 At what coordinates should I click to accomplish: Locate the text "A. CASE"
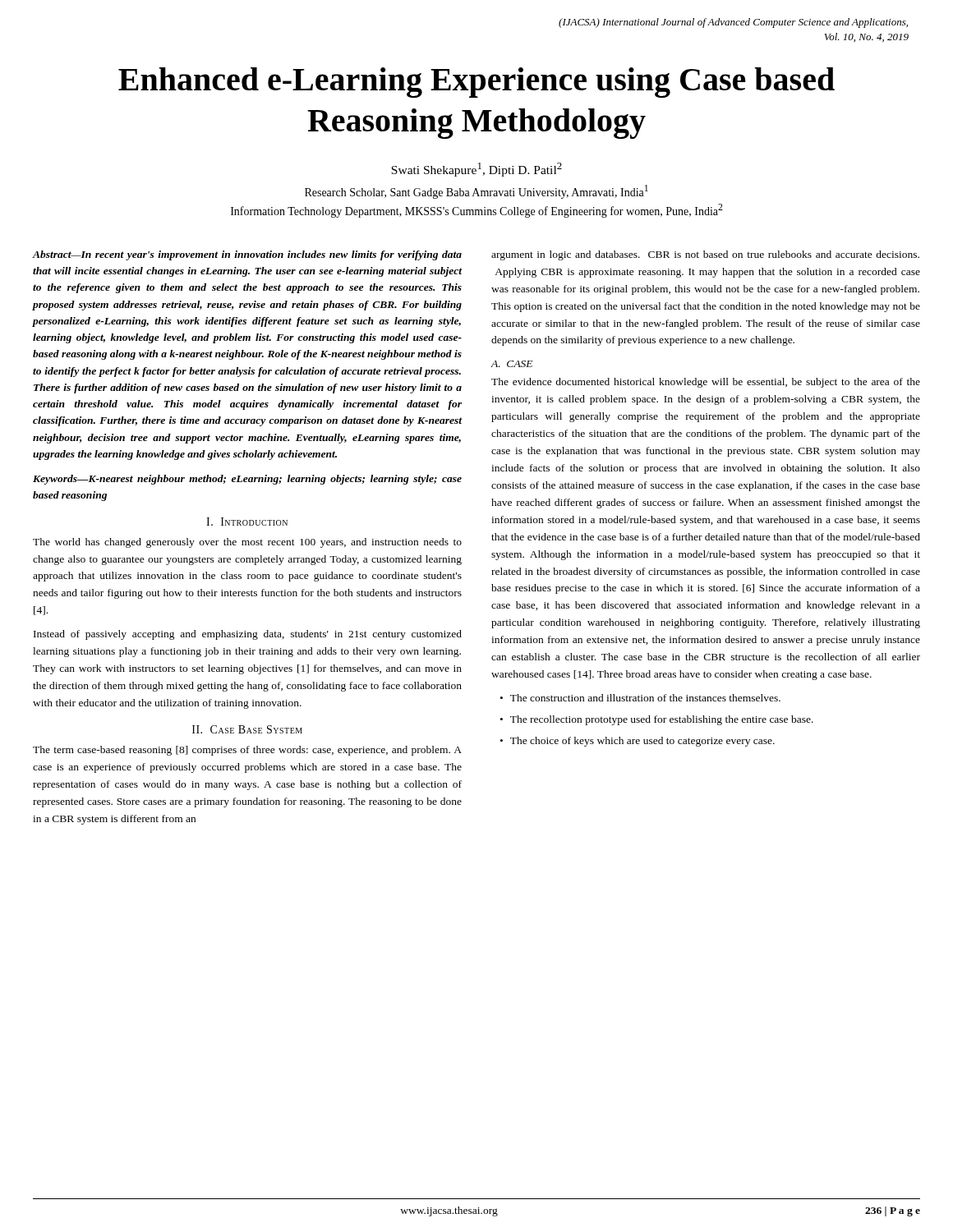pos(512,364)
